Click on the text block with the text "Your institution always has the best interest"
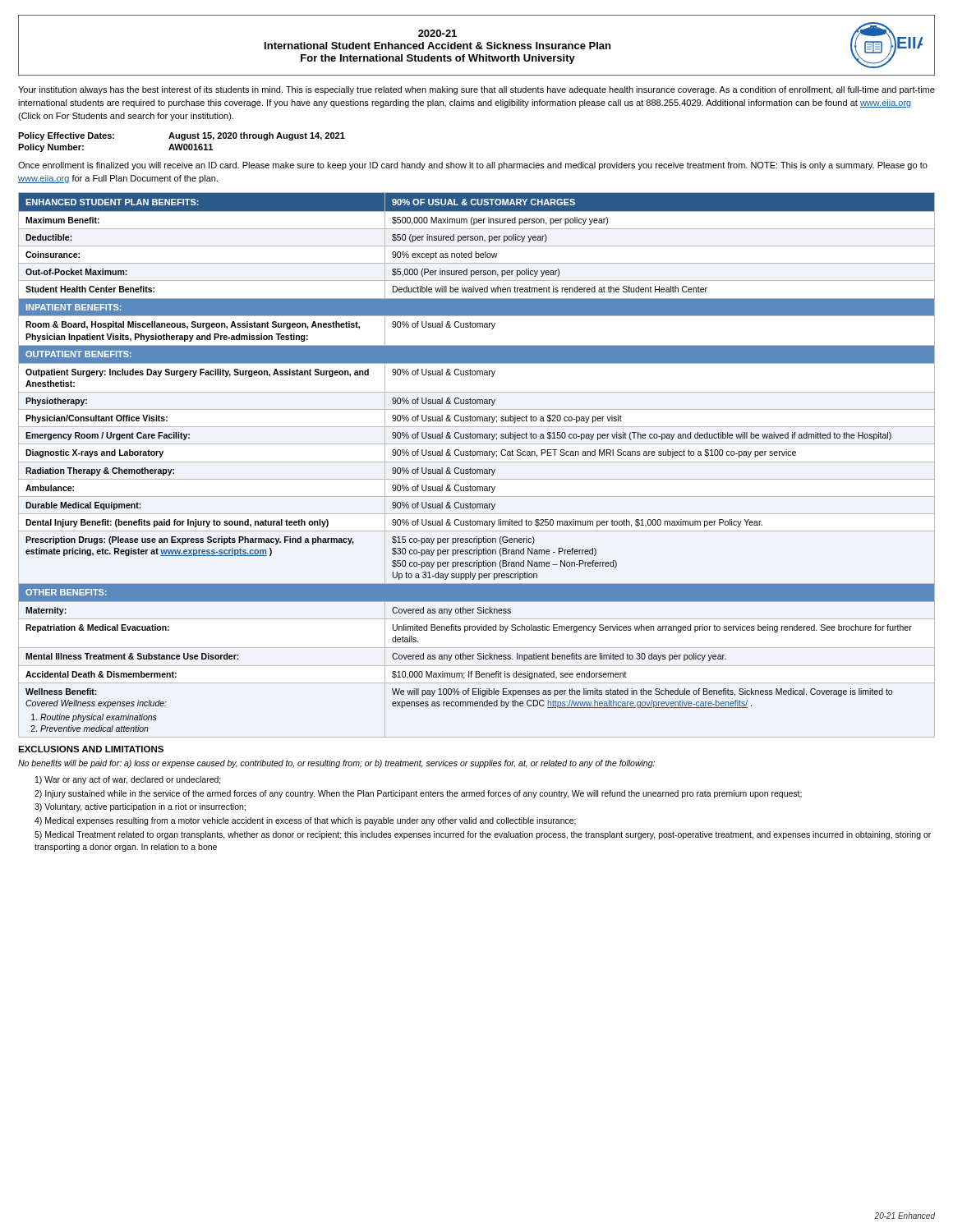The image size is (953, 1232). click(476, 103)
